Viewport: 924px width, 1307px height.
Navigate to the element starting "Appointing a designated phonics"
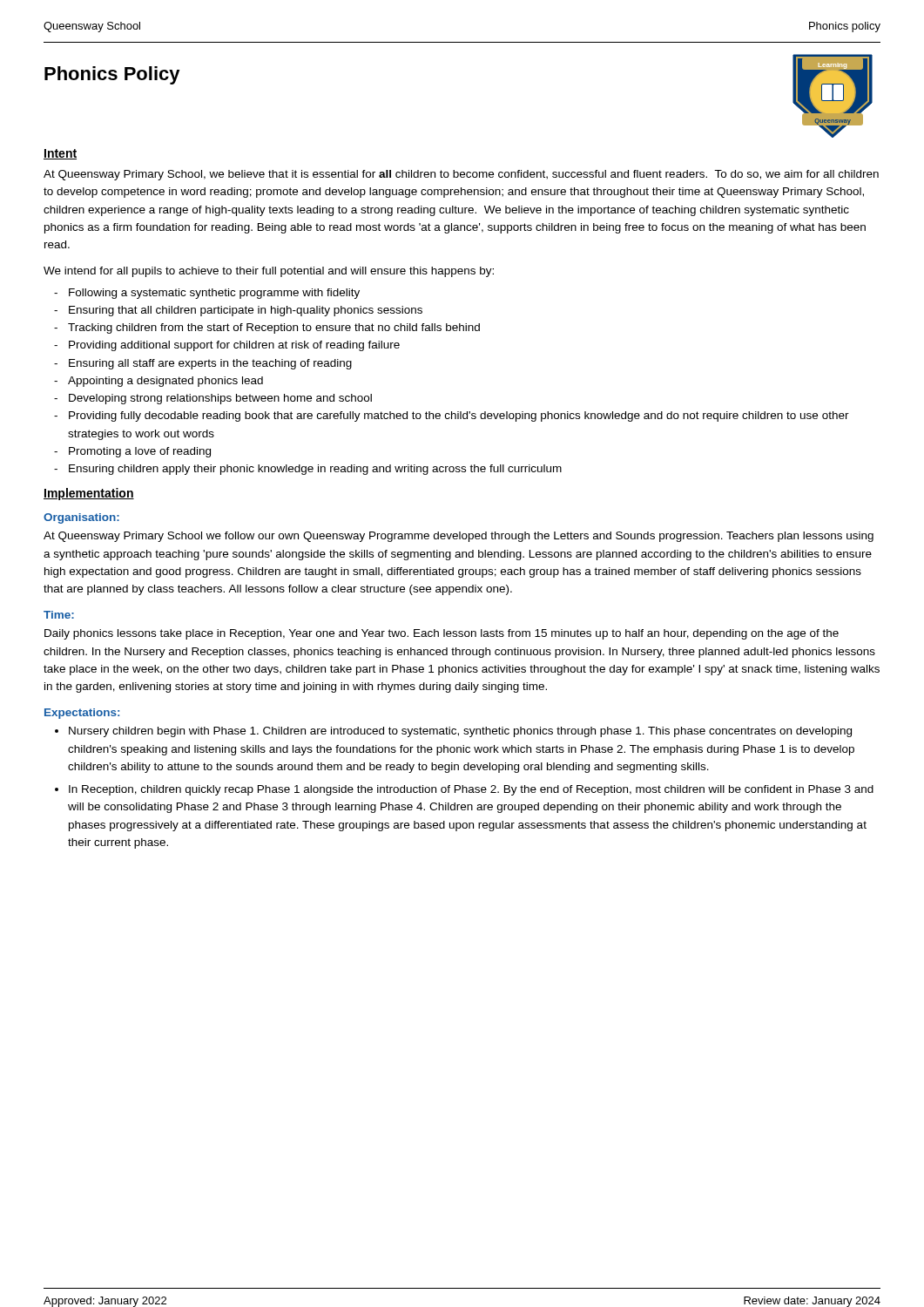tap(166, 380)
